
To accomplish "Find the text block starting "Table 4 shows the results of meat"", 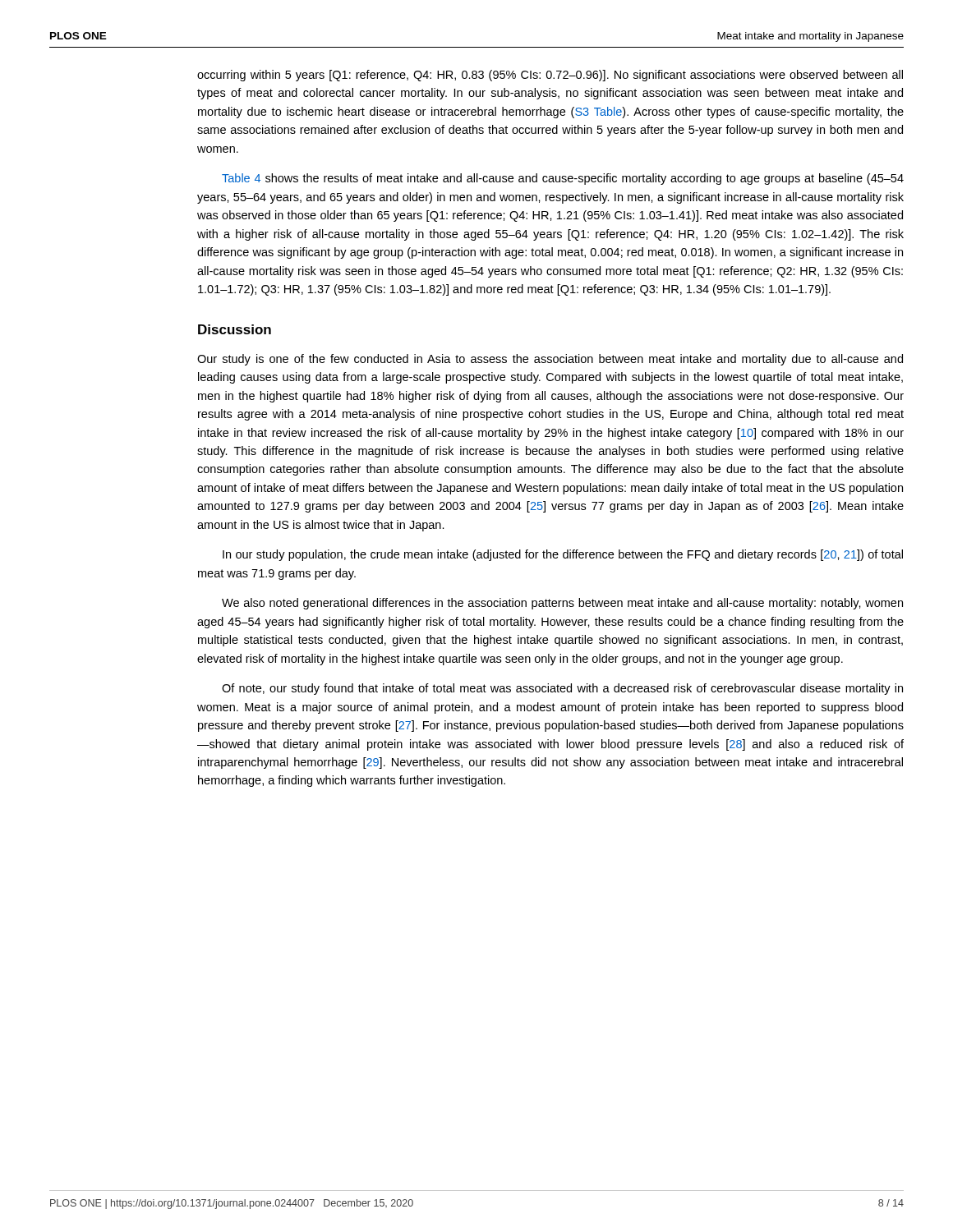I will point(550,234).
